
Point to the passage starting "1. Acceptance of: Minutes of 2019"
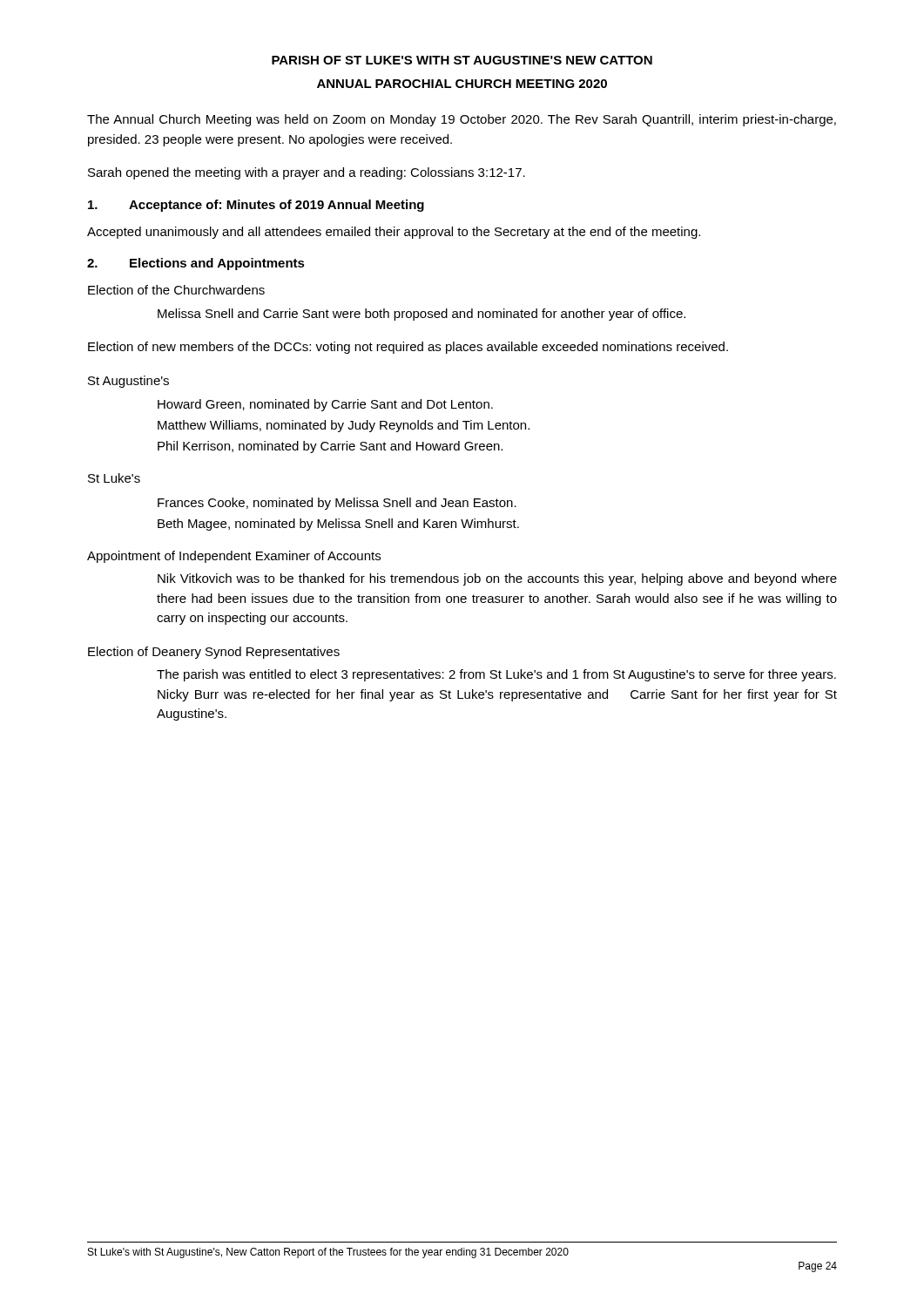(256, 204)
